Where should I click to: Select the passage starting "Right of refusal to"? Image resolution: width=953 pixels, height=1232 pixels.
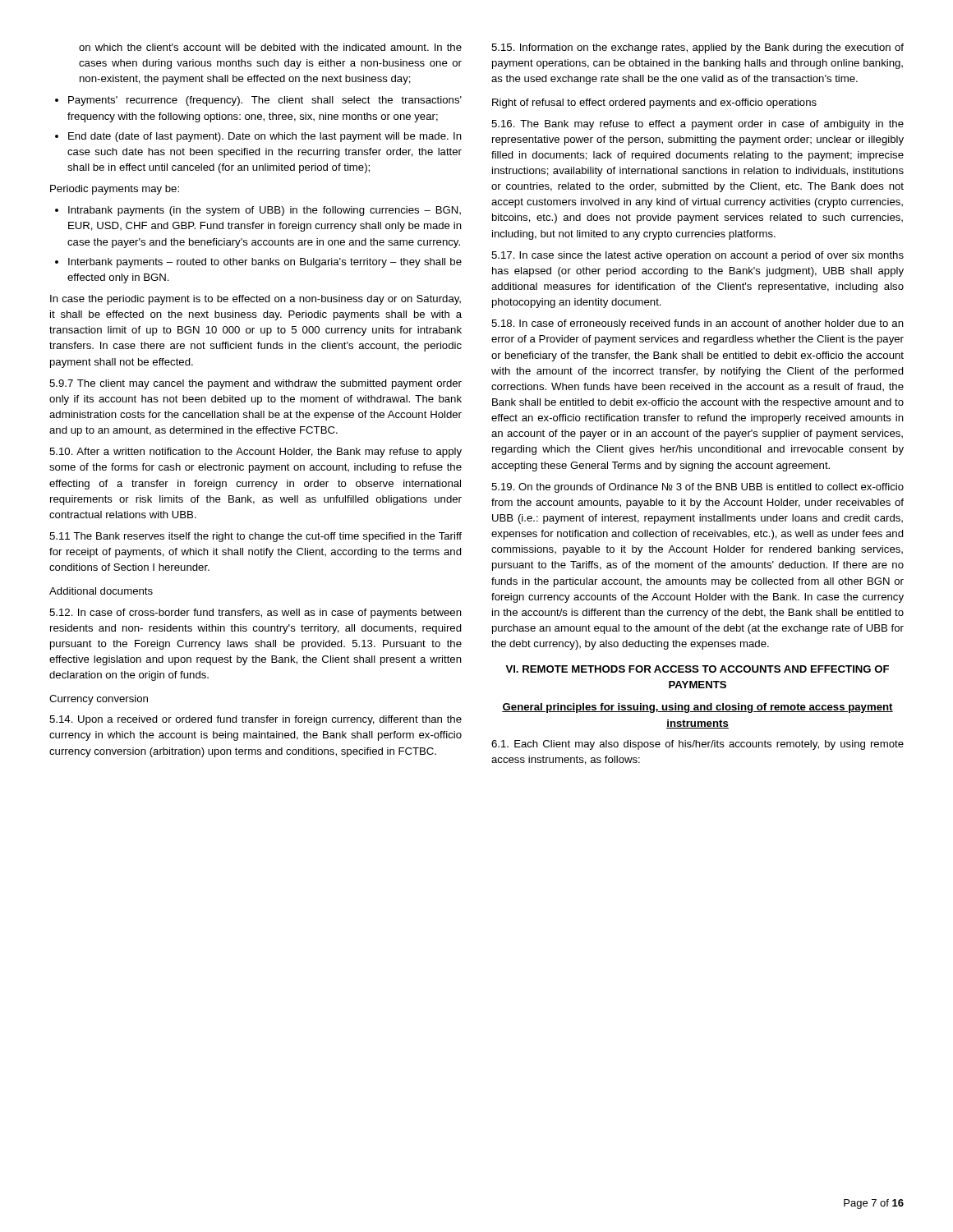pyautogui.click(x=698, y=103)
